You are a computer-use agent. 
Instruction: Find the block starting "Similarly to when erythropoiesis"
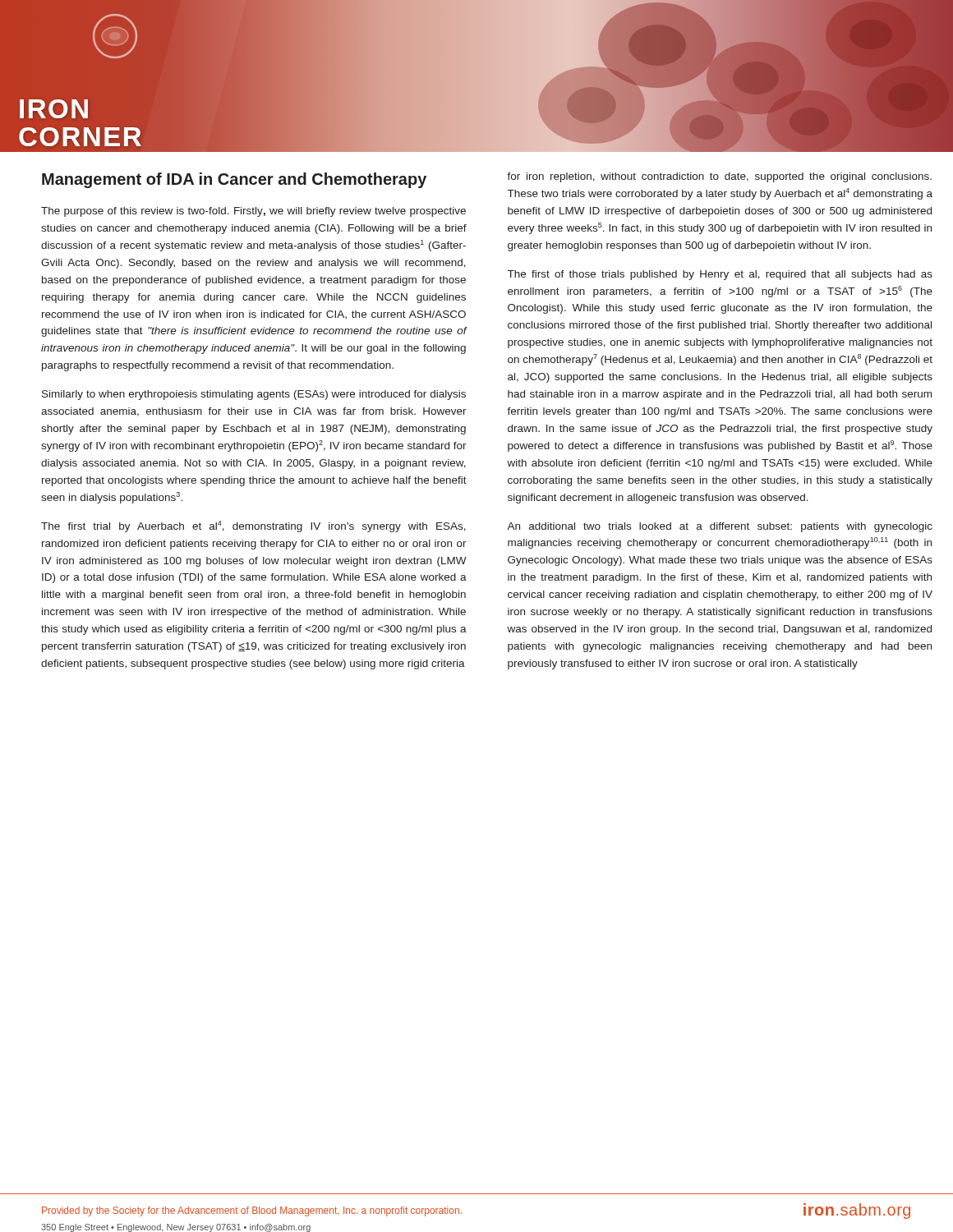(x=254, y=446)
